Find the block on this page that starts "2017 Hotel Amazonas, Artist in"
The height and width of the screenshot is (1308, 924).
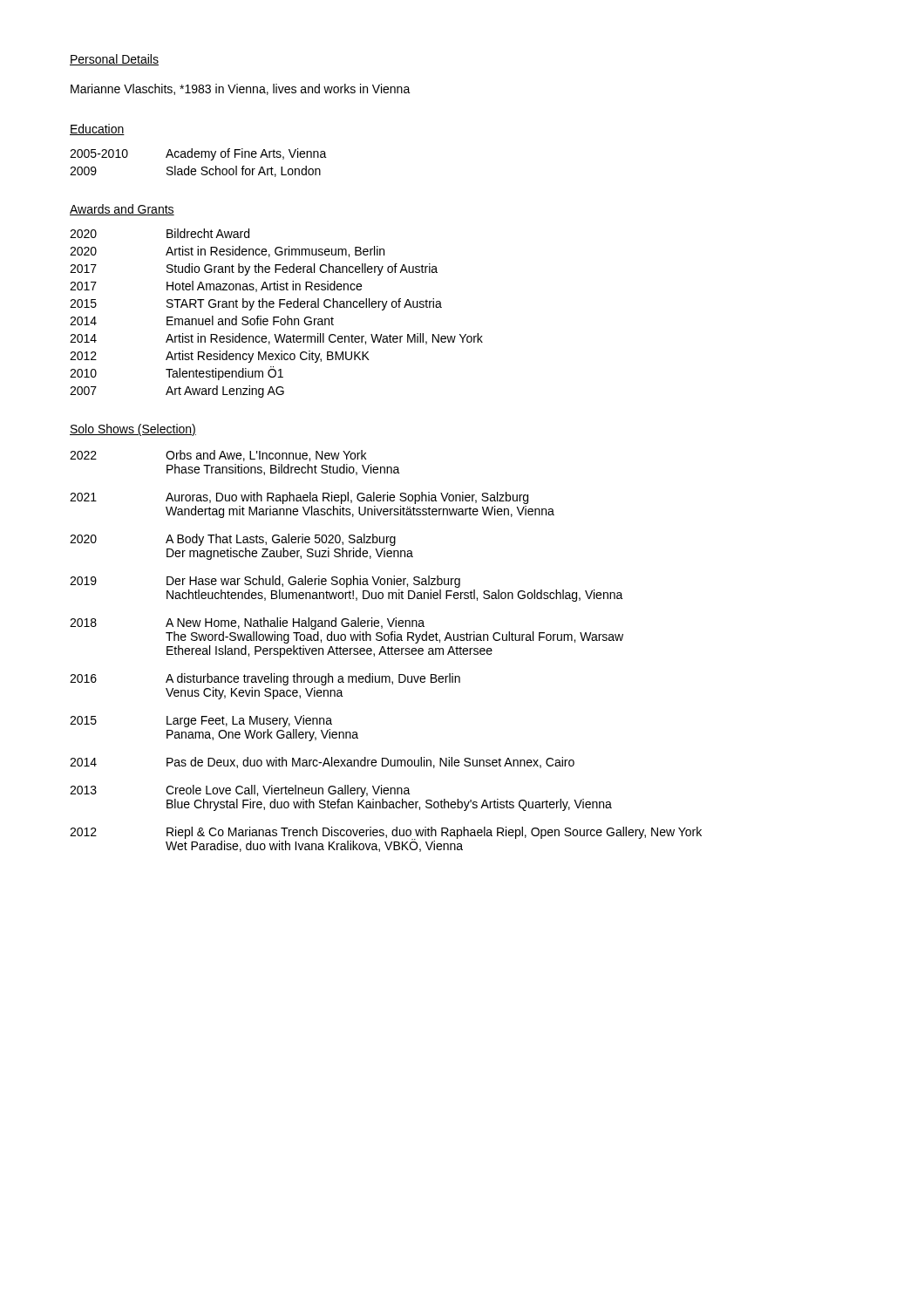tap(216, 286)
